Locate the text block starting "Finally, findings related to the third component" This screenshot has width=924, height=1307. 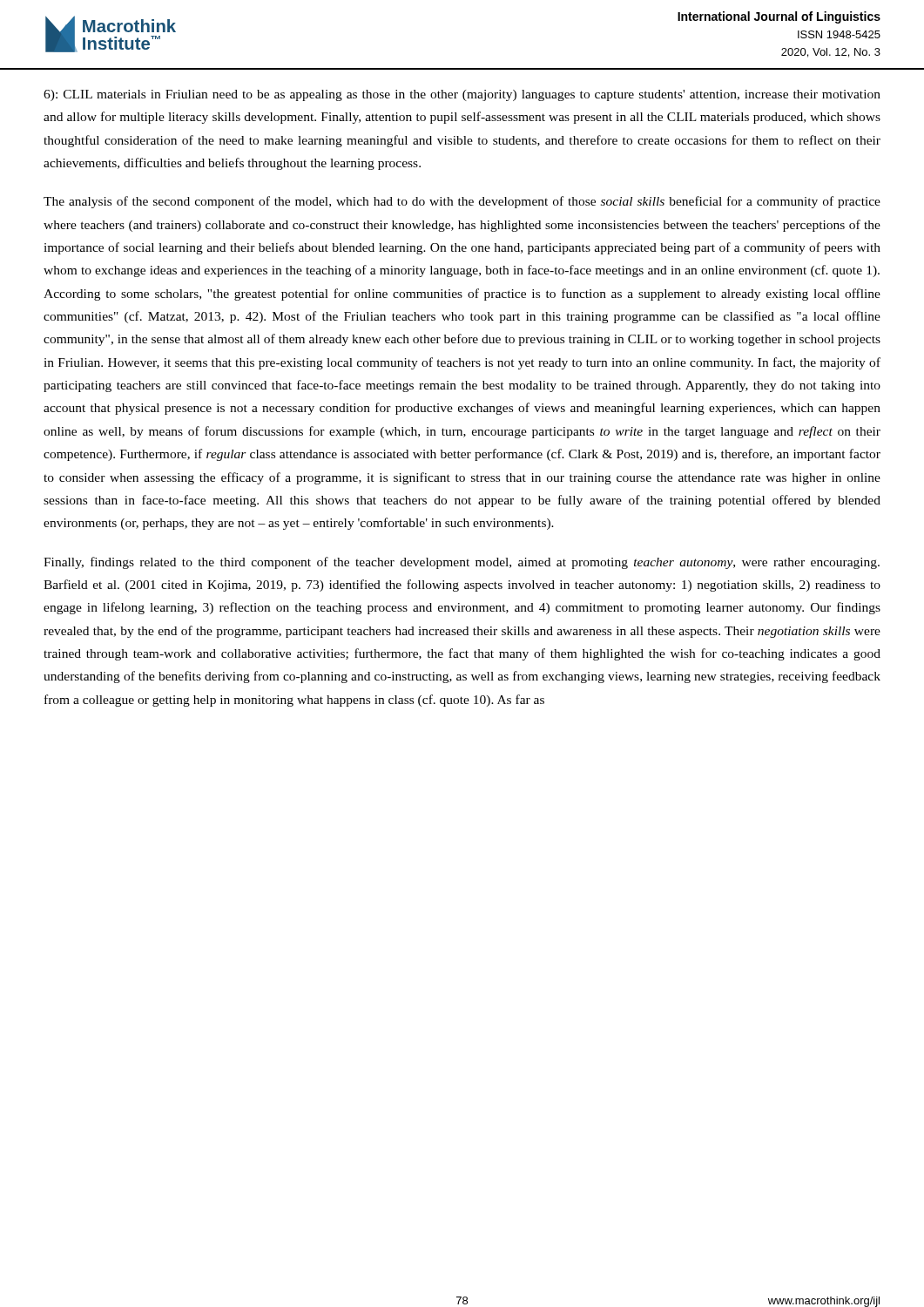click(x=462, y=630)
